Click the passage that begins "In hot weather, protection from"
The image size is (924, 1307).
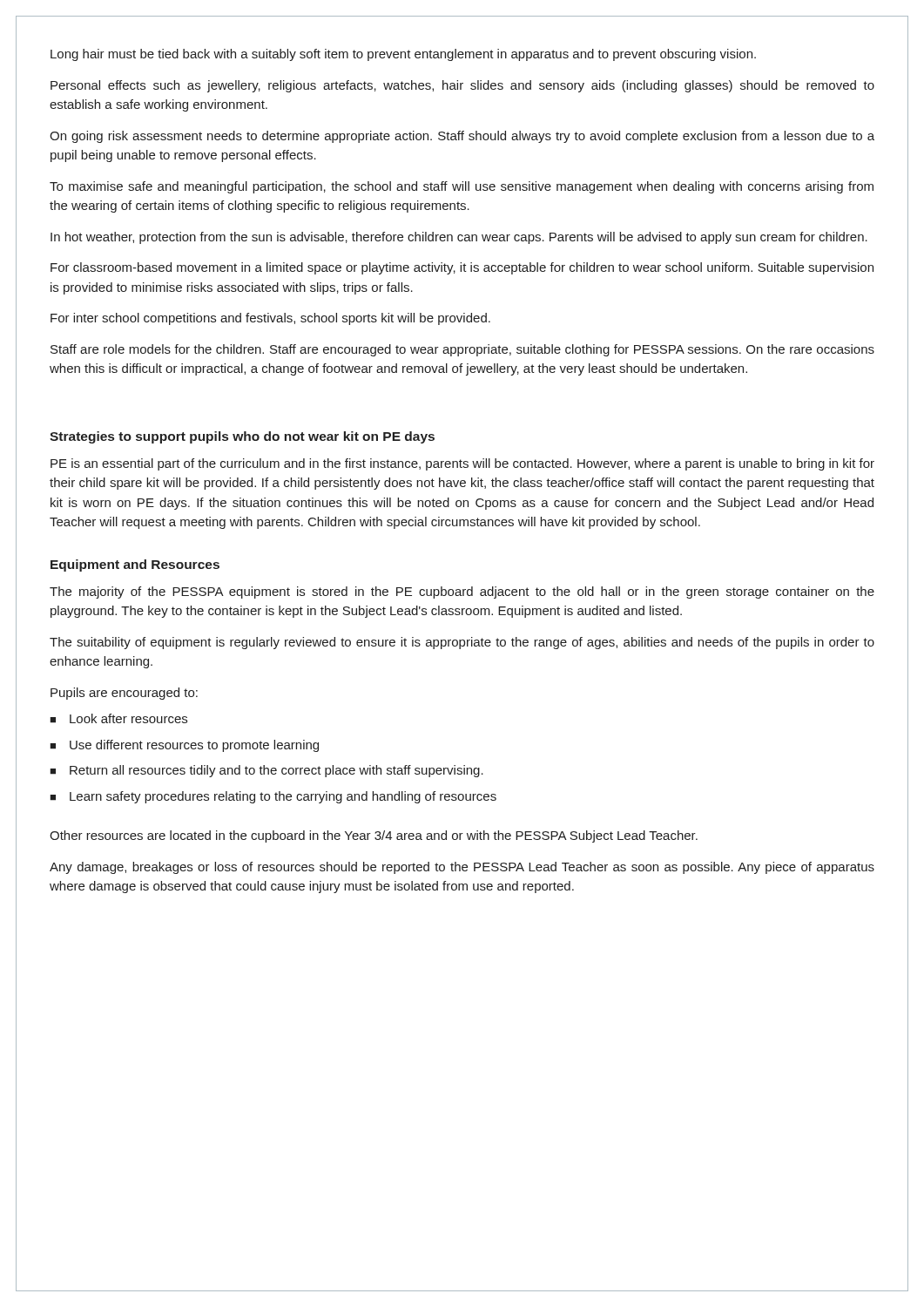[x=459, y=236]
